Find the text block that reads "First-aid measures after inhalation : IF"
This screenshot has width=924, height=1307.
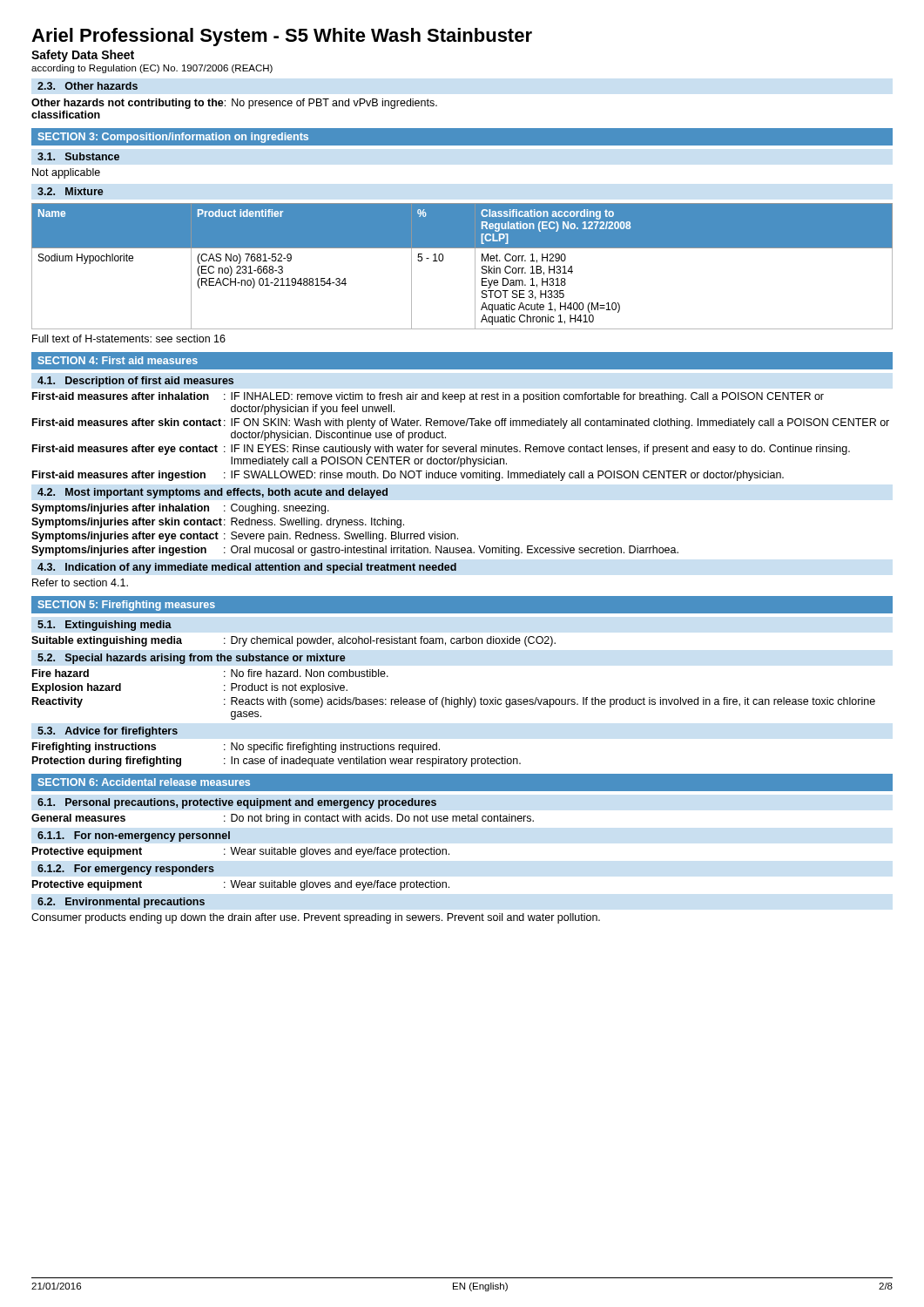click(462, 403)
